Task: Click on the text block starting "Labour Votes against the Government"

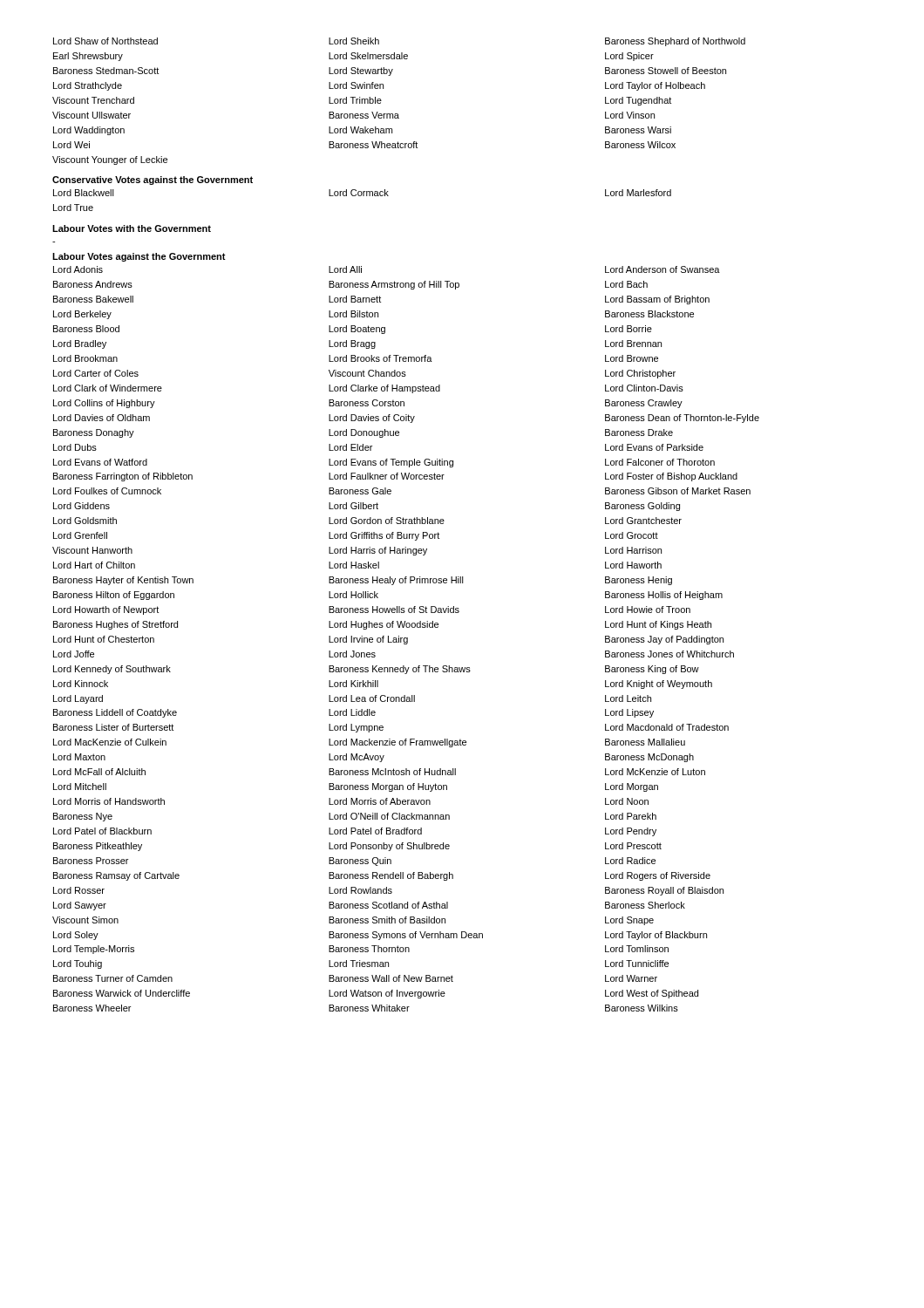Action: [x=139, y=257]
